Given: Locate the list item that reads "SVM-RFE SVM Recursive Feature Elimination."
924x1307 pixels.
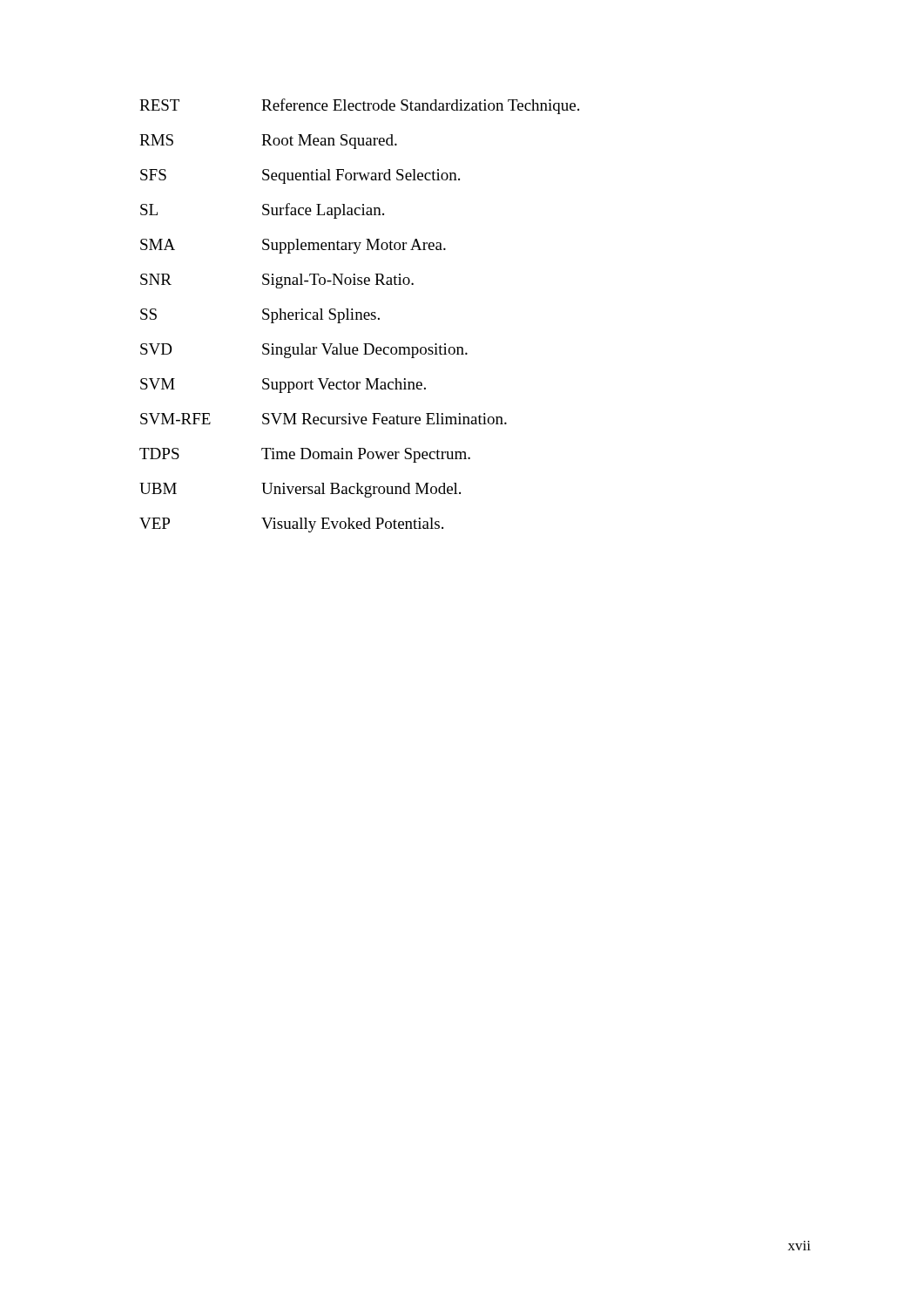Looking at the screenshot, I should (323, 419).
